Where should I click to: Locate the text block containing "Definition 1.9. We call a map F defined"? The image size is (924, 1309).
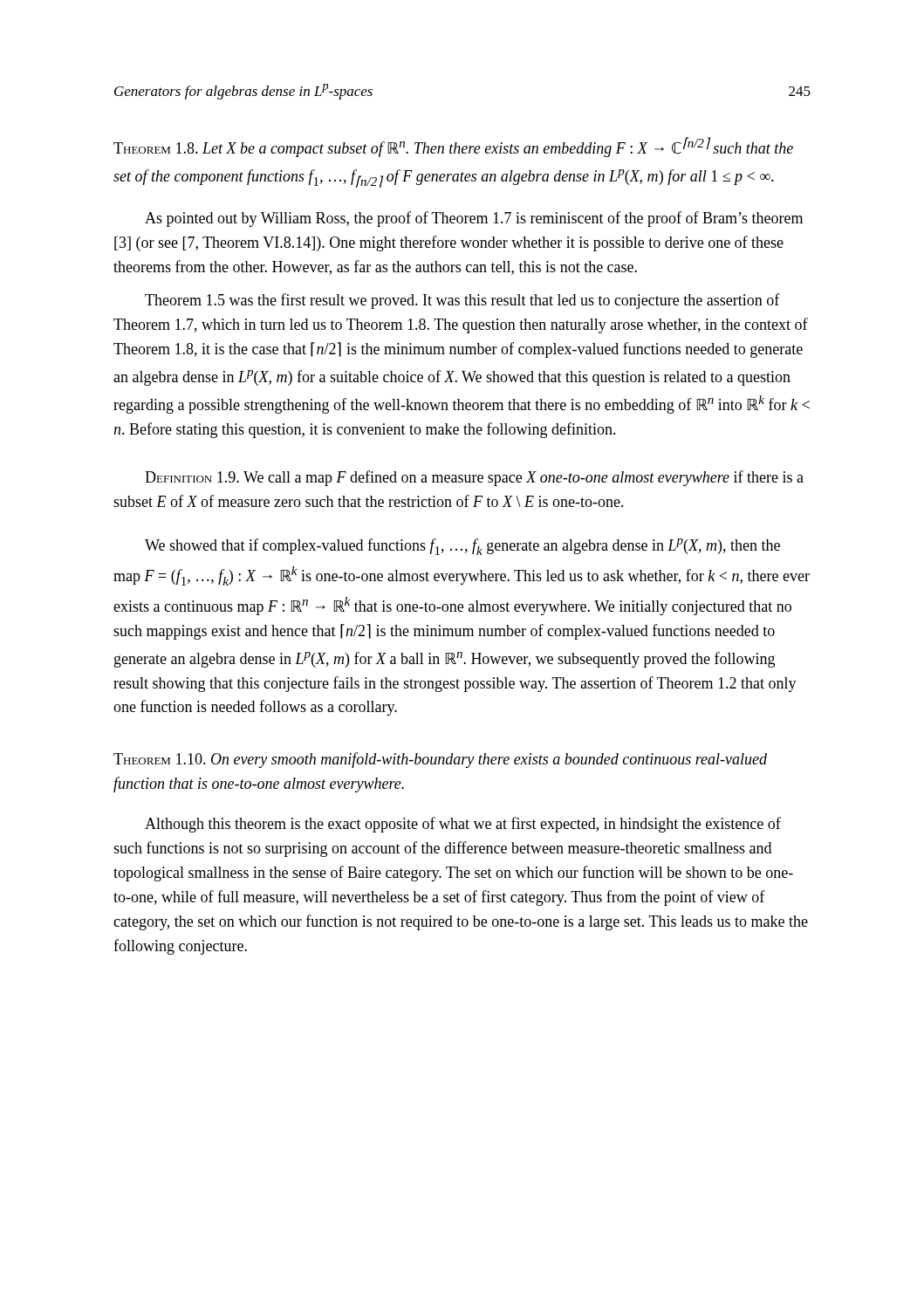click(462, 491)
